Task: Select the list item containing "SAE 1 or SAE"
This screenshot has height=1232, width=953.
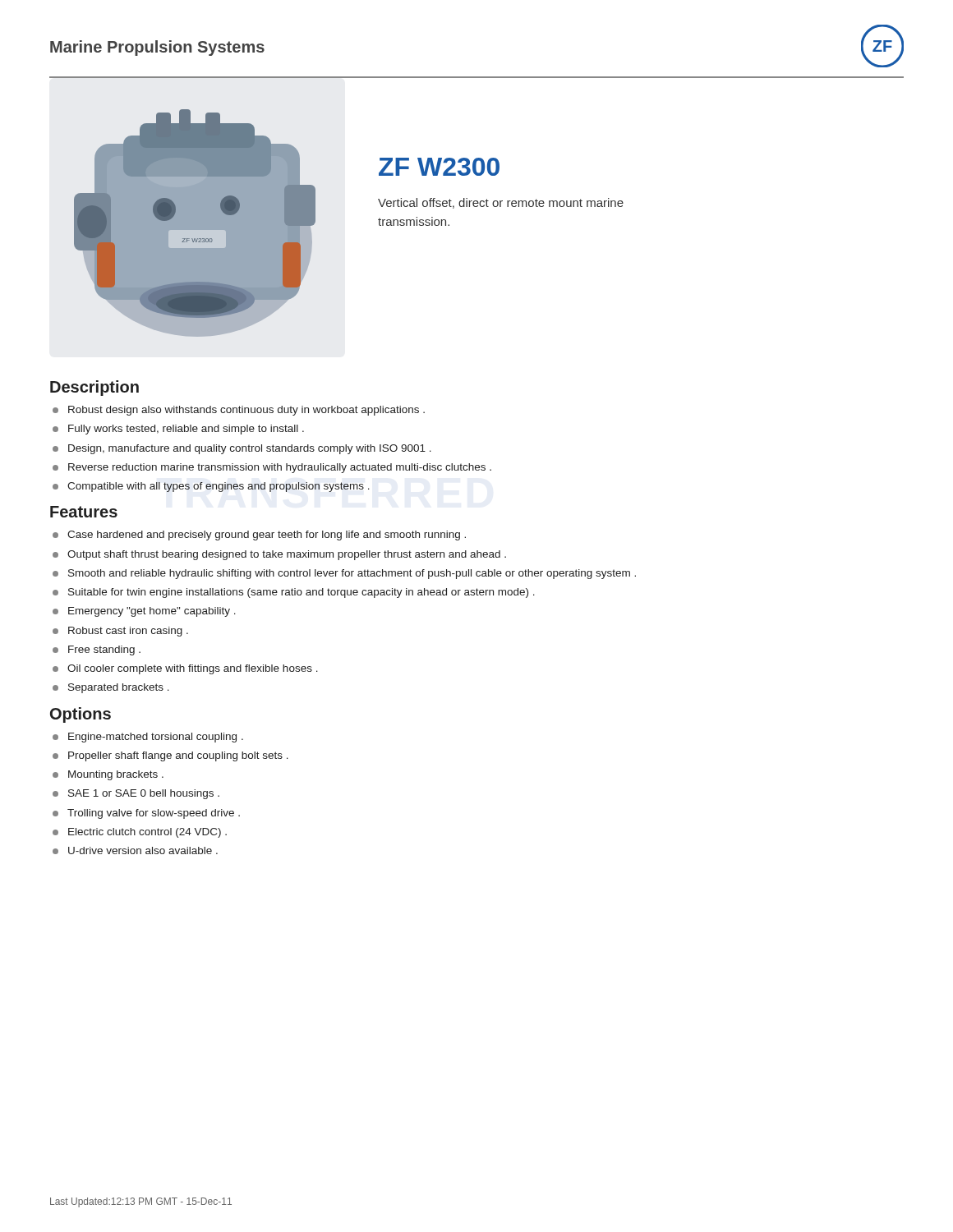Action: (144, 793)
